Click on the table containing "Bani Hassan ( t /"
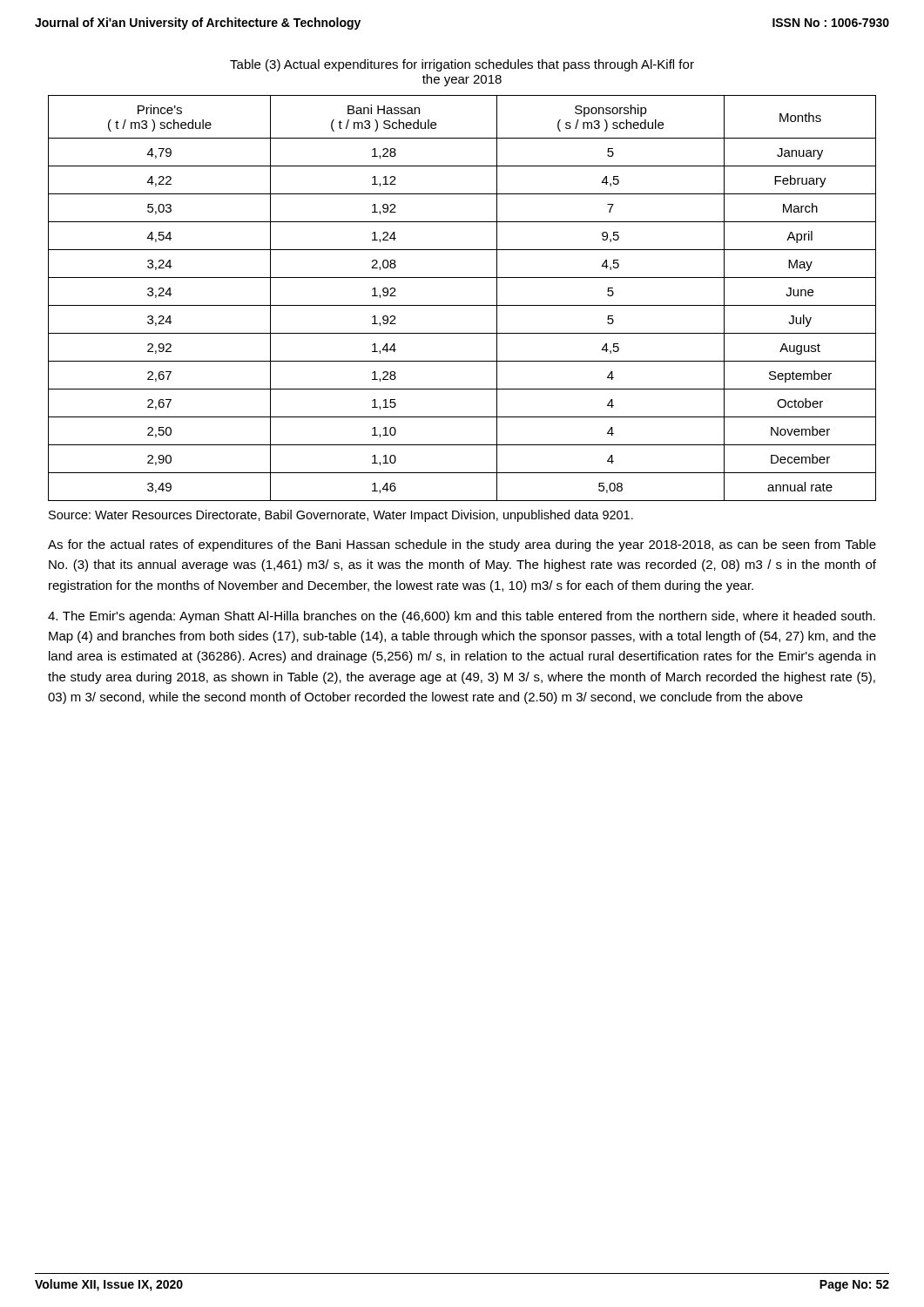 462,298
